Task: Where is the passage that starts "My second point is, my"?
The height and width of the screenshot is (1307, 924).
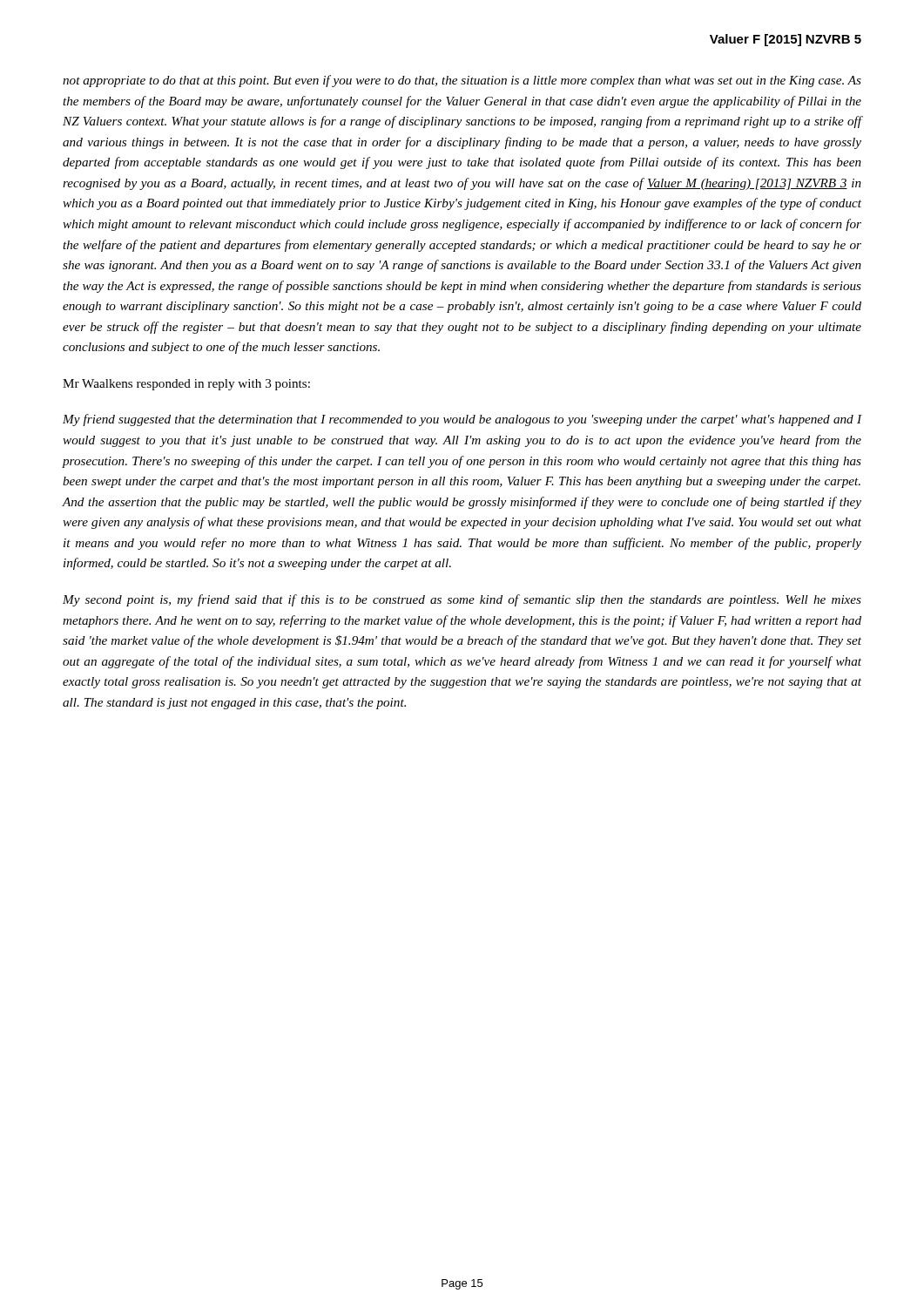Action: pyautogui.click(x=462, y=650)
